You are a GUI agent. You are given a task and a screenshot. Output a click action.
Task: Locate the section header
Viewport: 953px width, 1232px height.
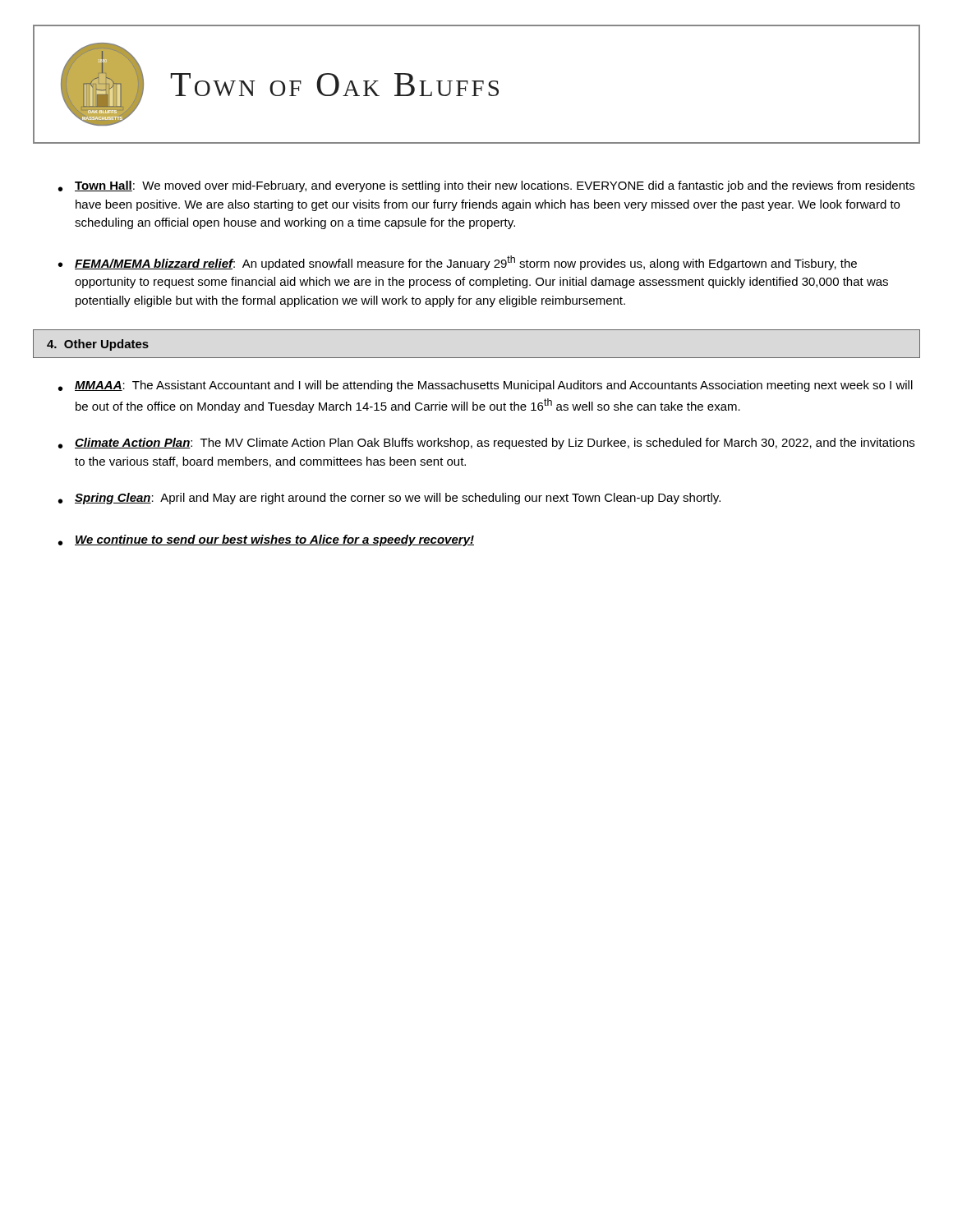tap(98, 344)
